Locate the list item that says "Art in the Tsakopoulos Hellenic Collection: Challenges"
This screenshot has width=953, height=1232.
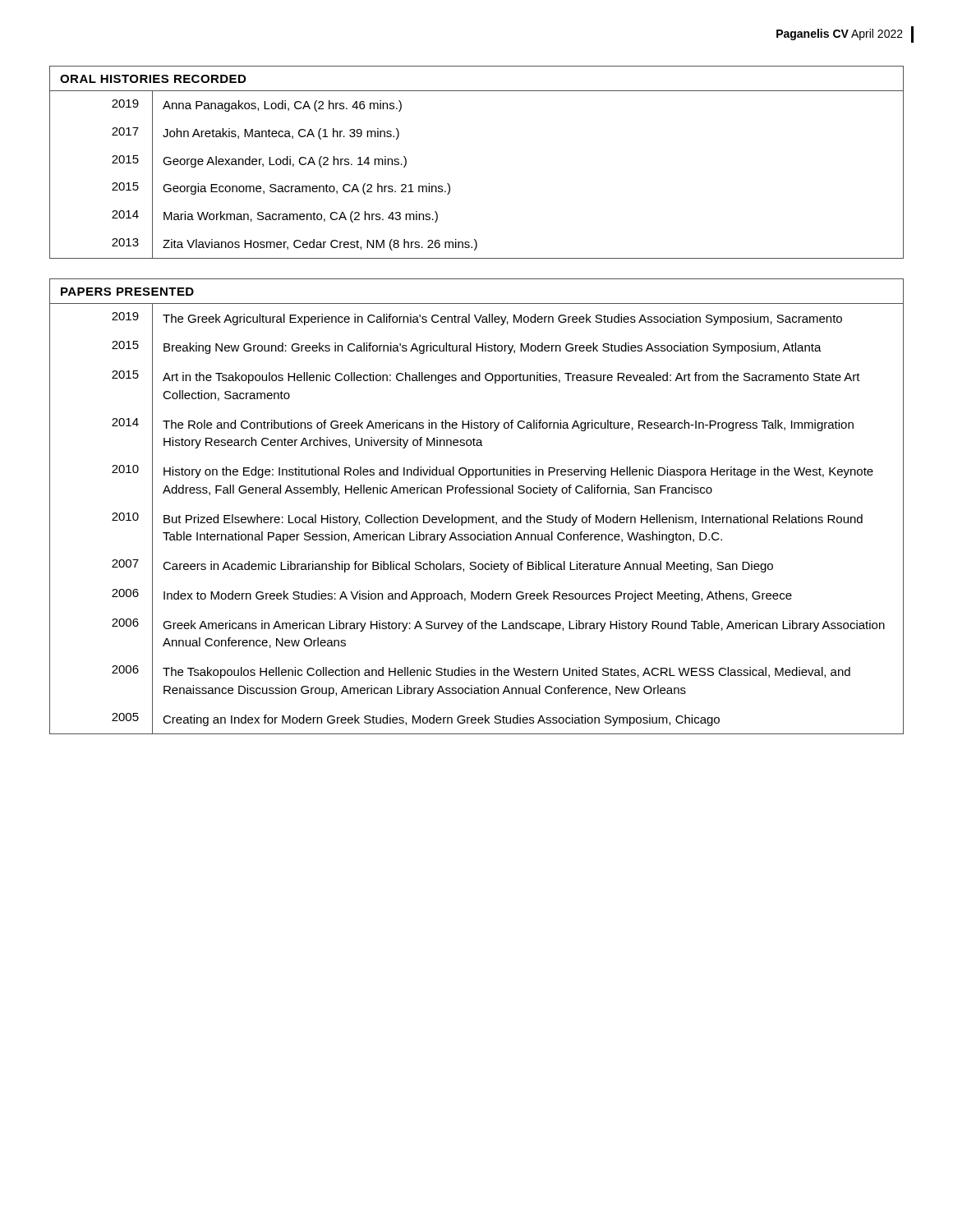pos(511,385)
